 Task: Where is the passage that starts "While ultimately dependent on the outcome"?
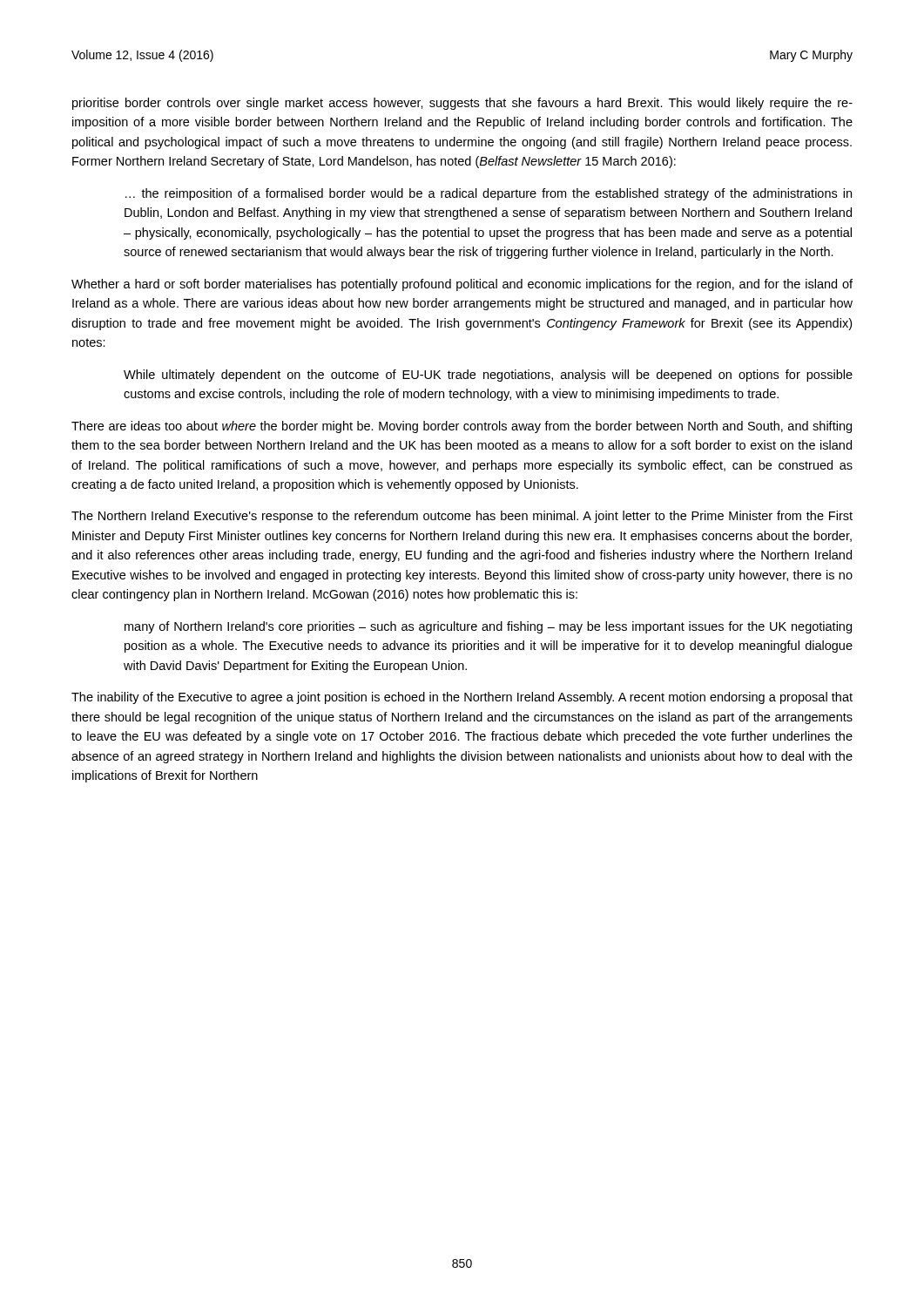488,384
